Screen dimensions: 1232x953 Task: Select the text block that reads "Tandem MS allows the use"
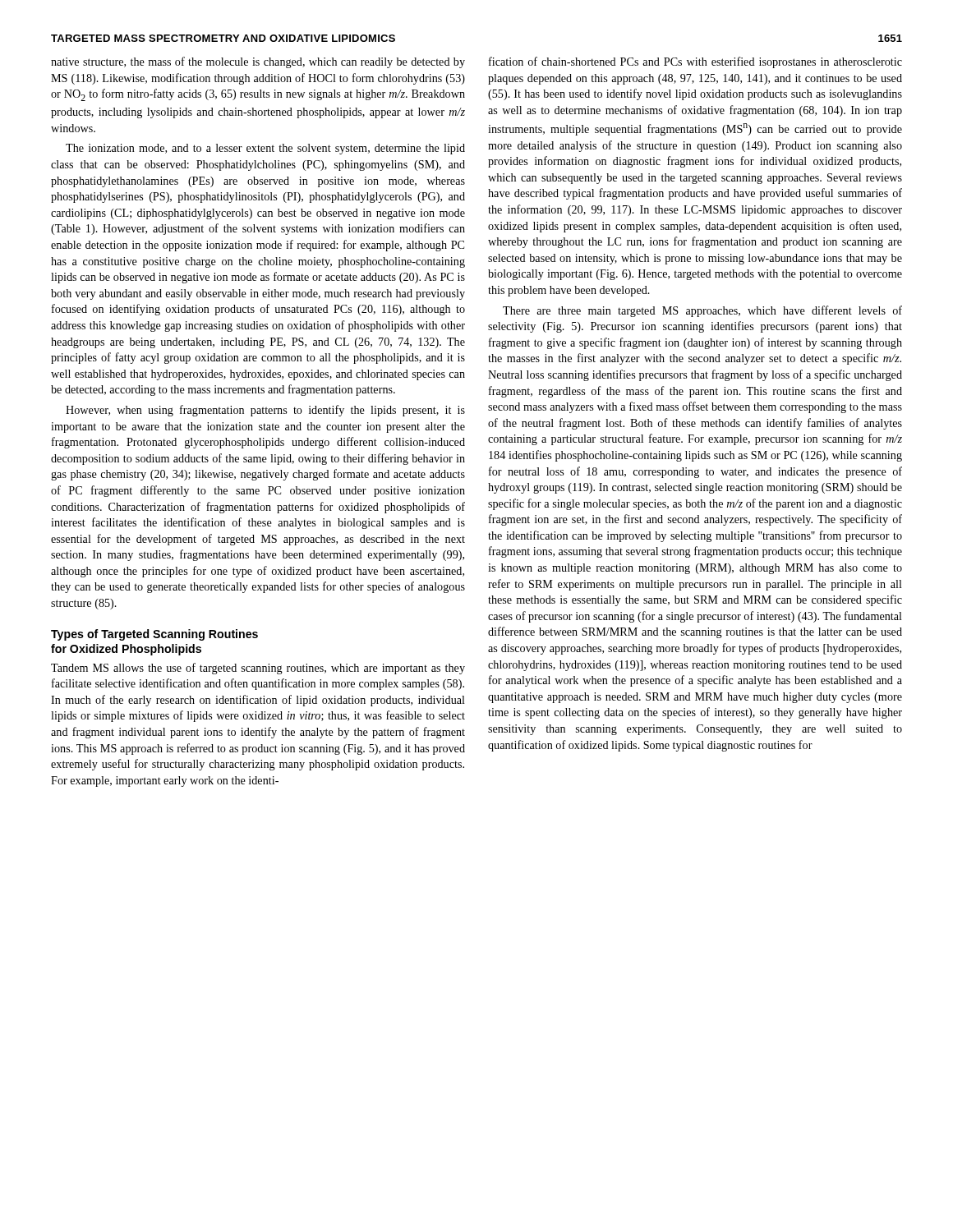tap(258, 724)
